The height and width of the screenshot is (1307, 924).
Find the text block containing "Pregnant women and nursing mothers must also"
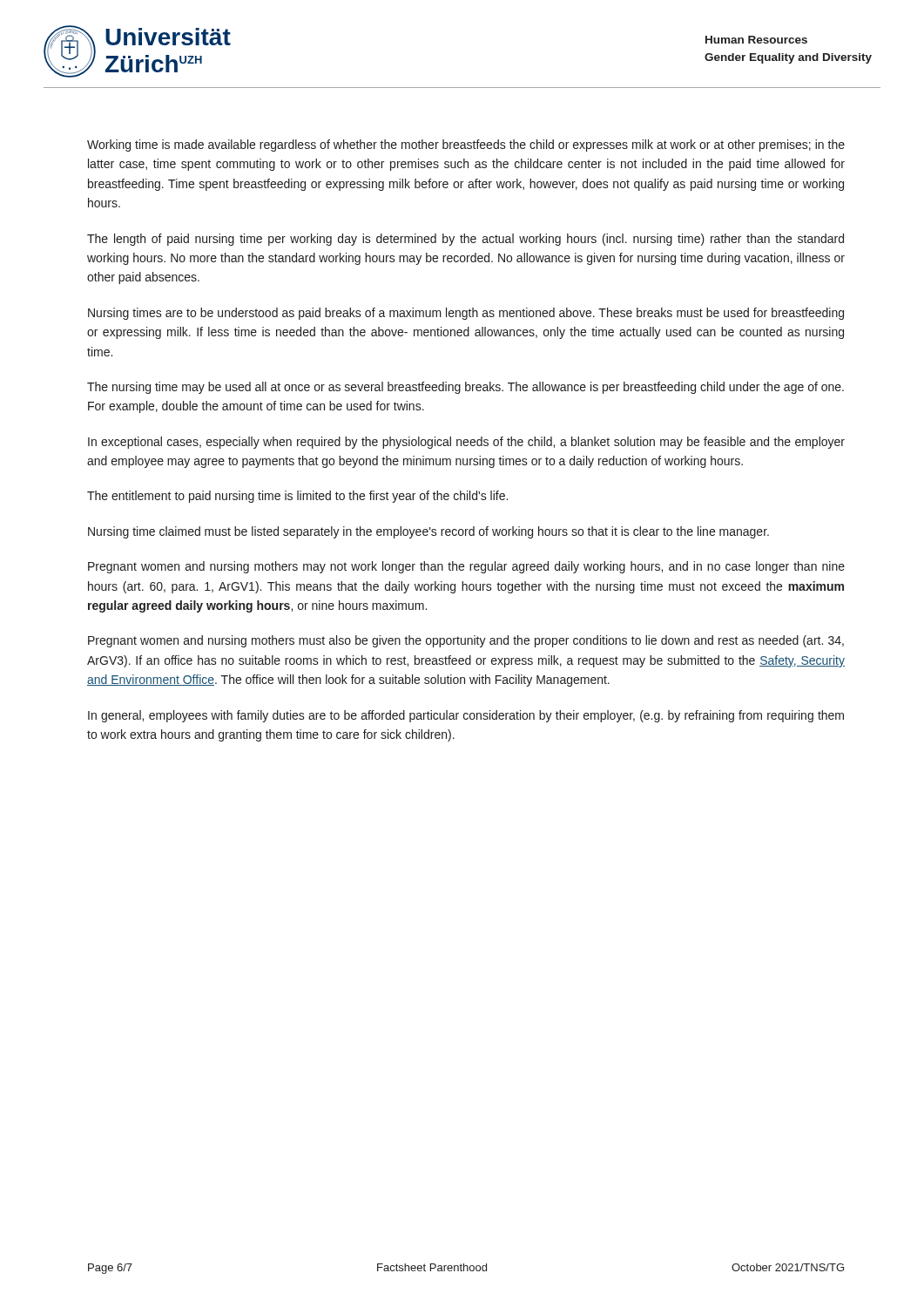point(466,660)
